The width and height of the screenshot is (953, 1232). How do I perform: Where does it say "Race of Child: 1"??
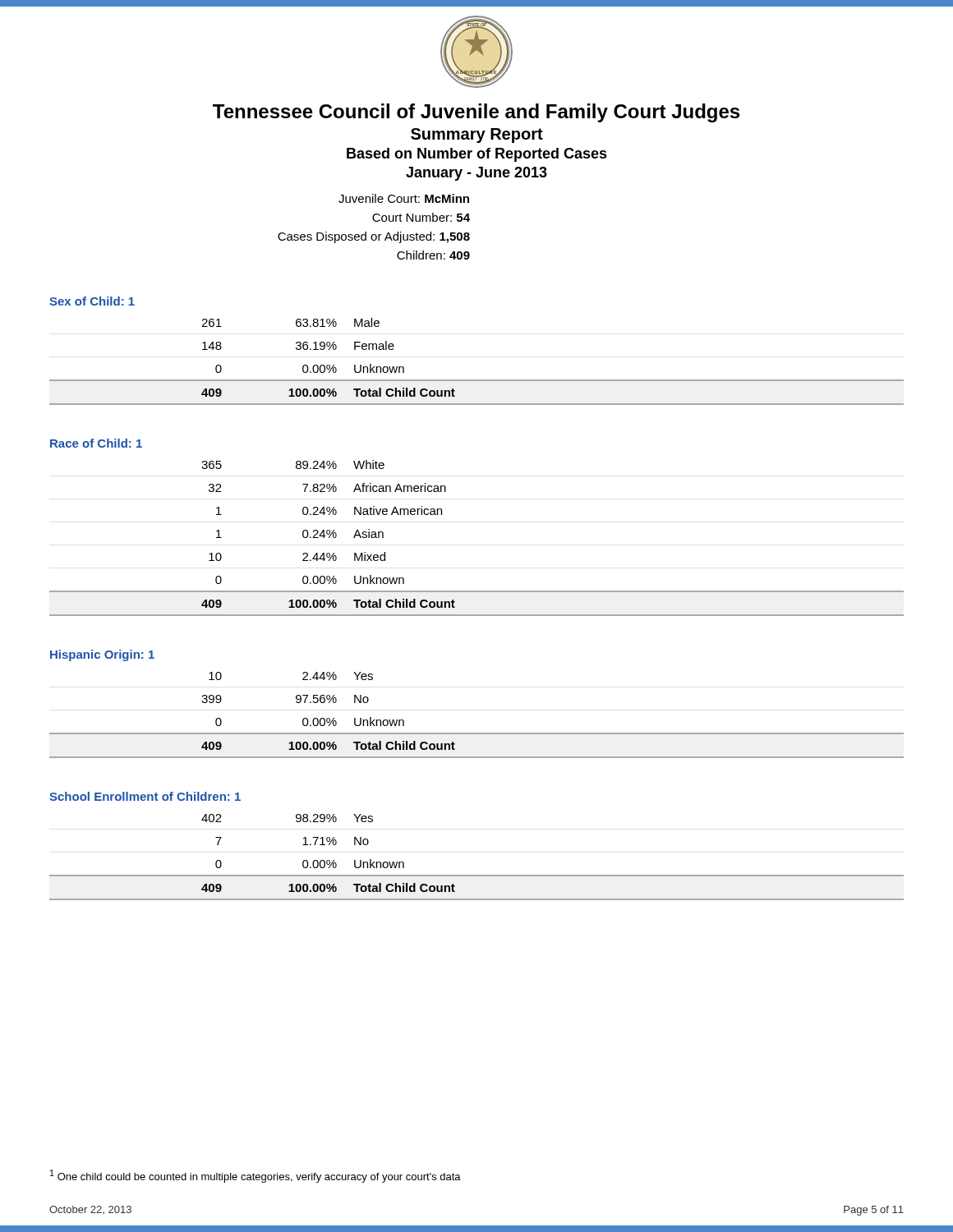(96, 443)
